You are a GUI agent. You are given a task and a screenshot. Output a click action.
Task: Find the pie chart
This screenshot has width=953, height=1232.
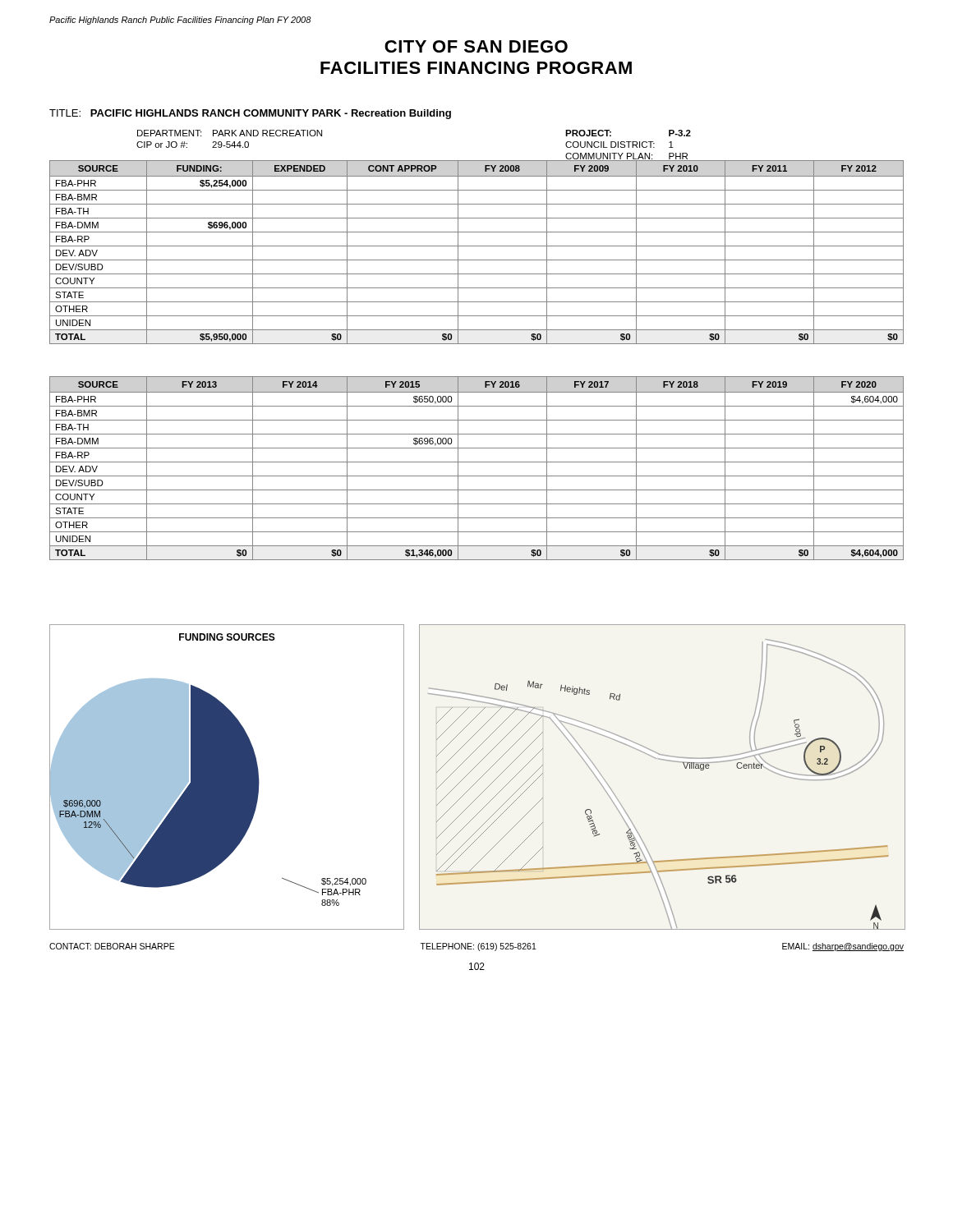pyautogui.click(x=227, y=777)
